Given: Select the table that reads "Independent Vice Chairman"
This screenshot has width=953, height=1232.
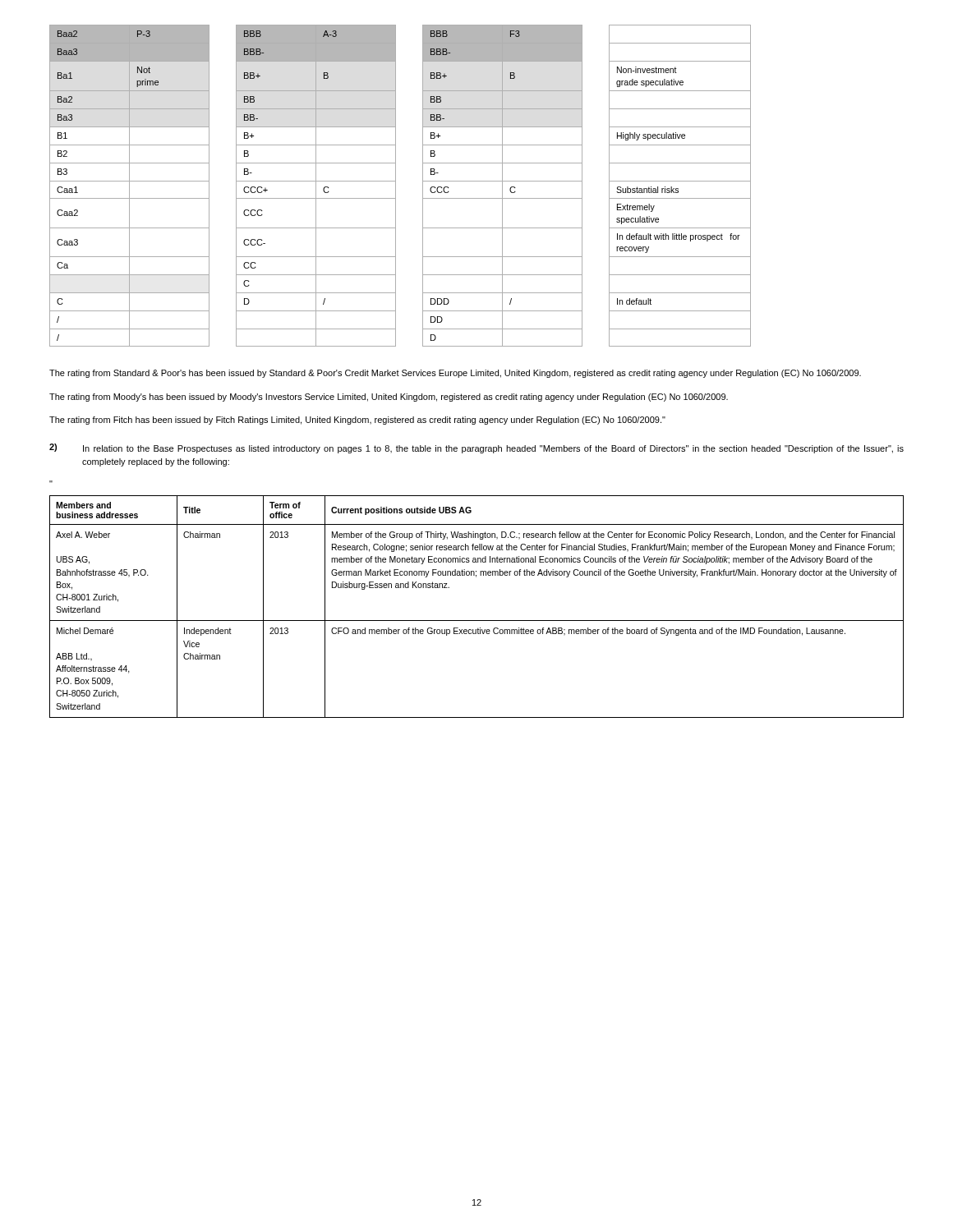Looking at the screenshot, I should point(476,606).
